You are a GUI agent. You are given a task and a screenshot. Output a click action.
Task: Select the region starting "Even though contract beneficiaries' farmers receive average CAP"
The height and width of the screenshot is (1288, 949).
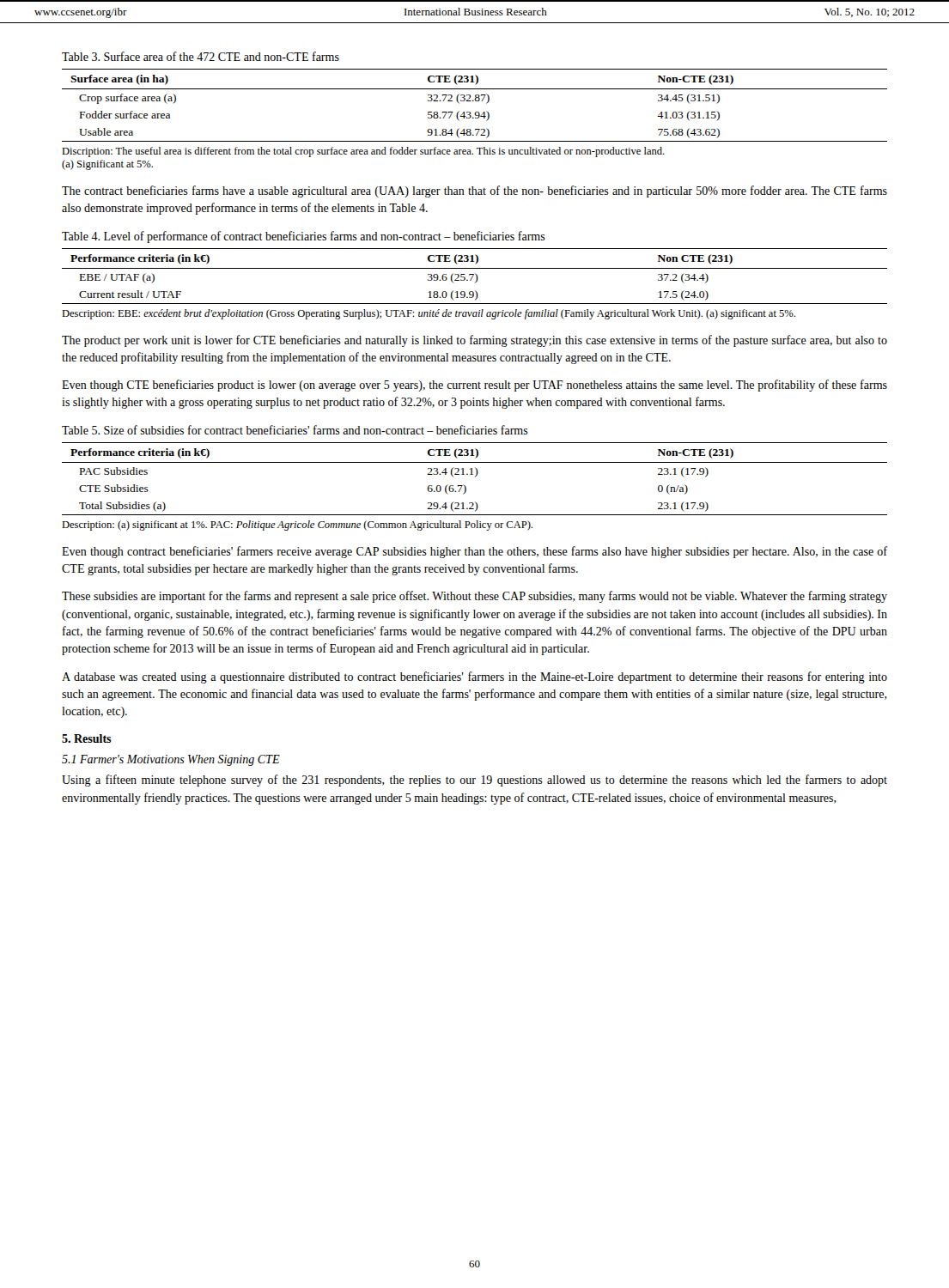(x=474, y=560)
